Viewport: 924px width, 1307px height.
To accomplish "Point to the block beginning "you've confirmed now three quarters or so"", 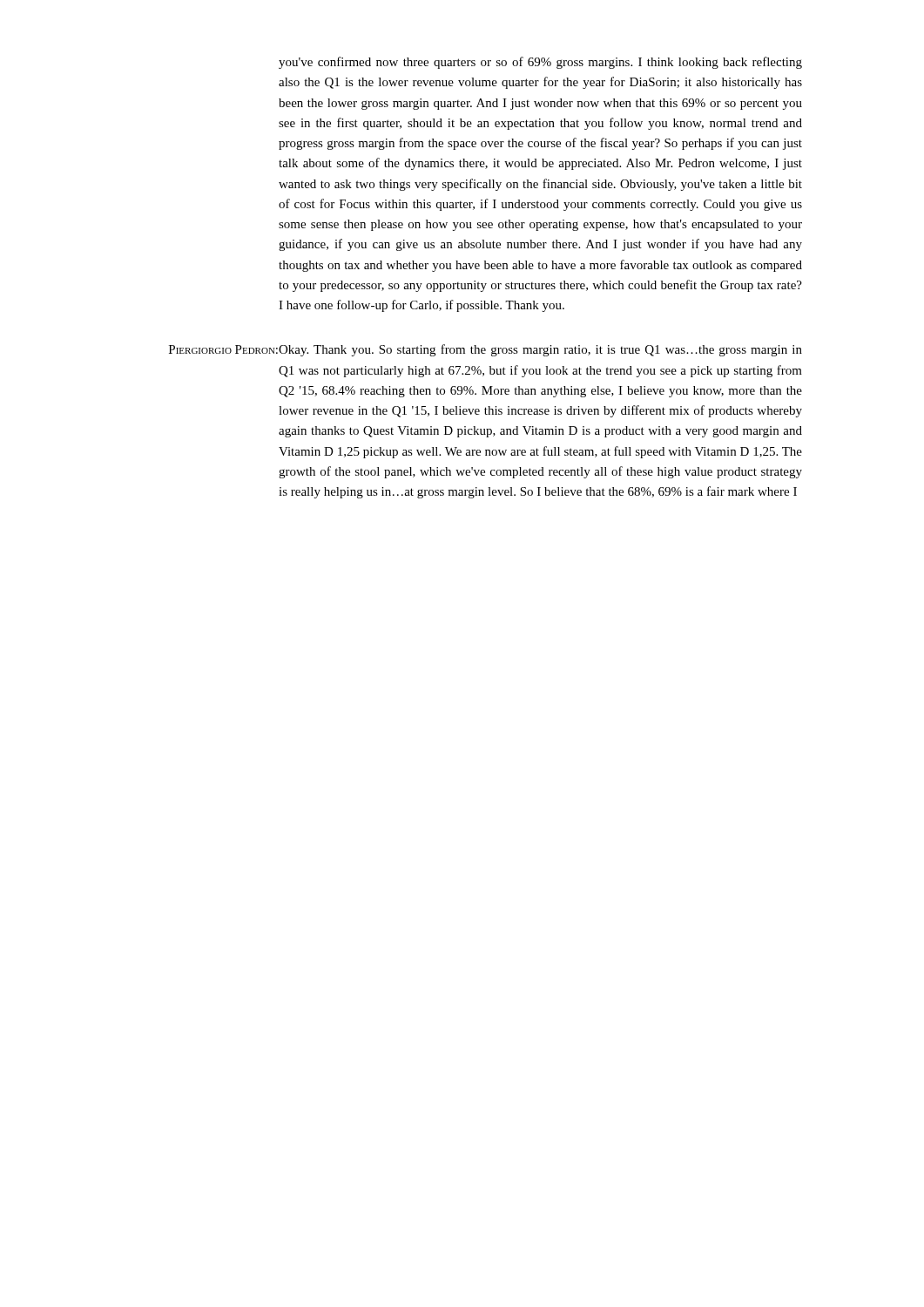I will pos(540,183).
